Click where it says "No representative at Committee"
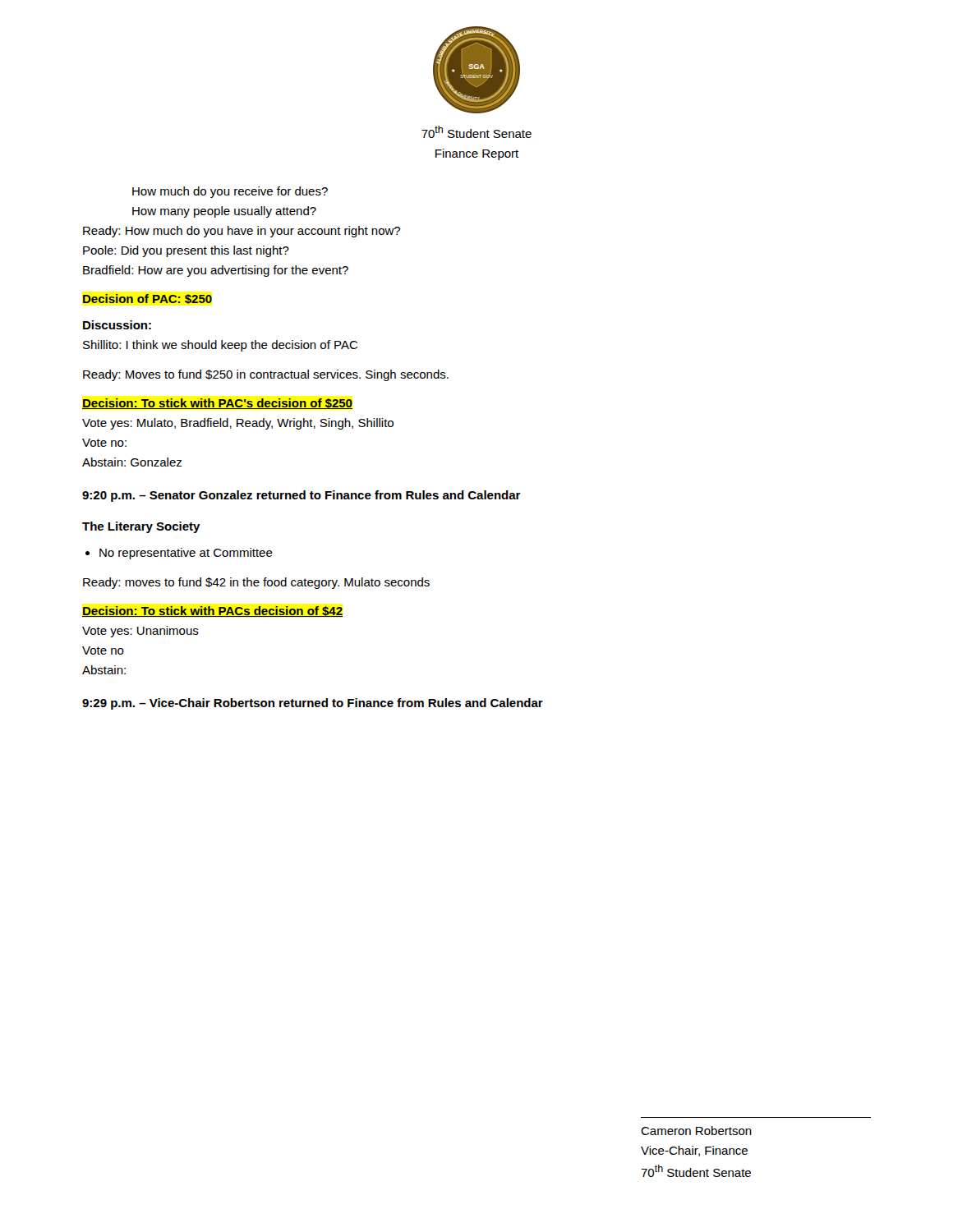 click(x=186, y=554)
